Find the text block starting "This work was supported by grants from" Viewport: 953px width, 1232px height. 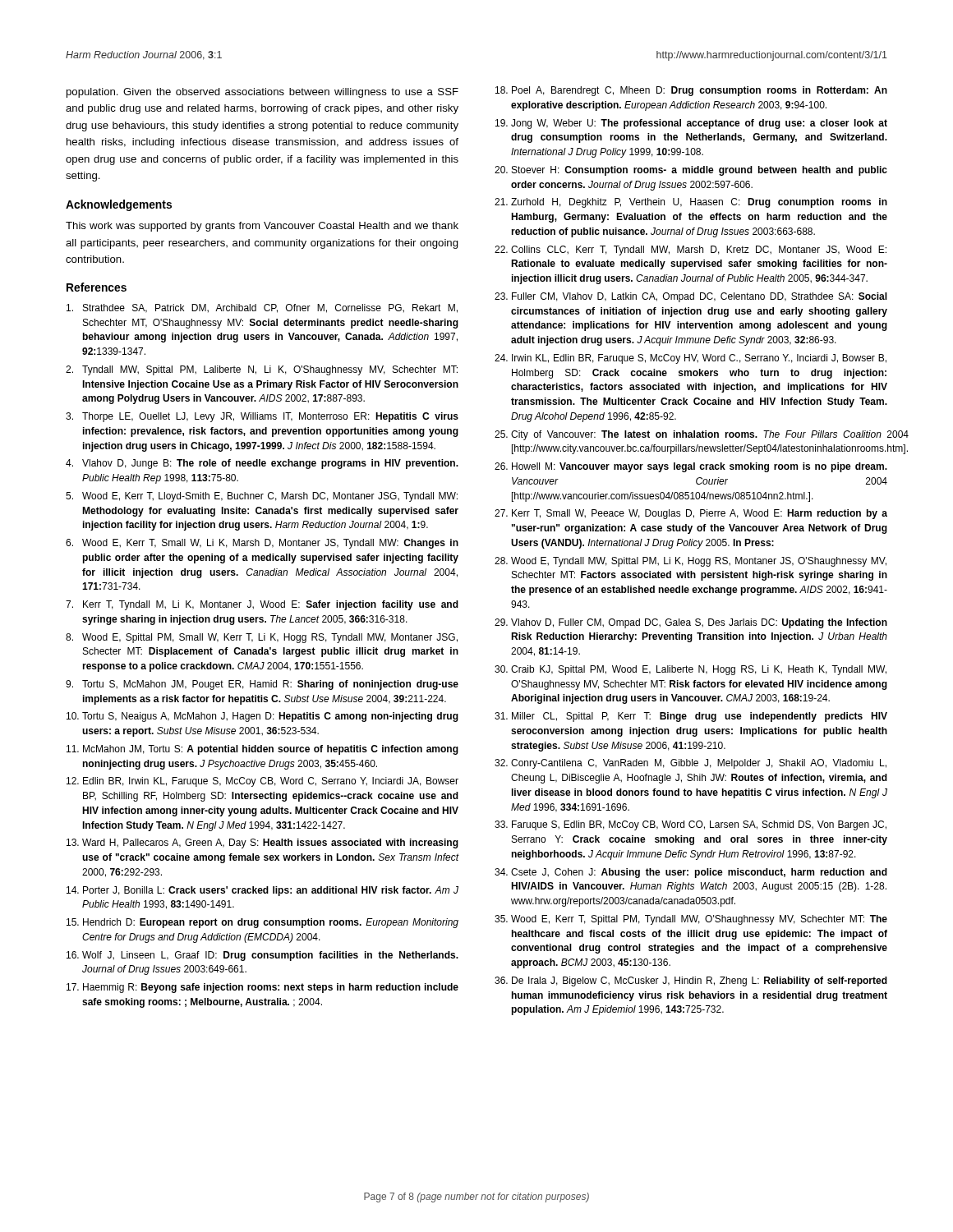point(262,243)
